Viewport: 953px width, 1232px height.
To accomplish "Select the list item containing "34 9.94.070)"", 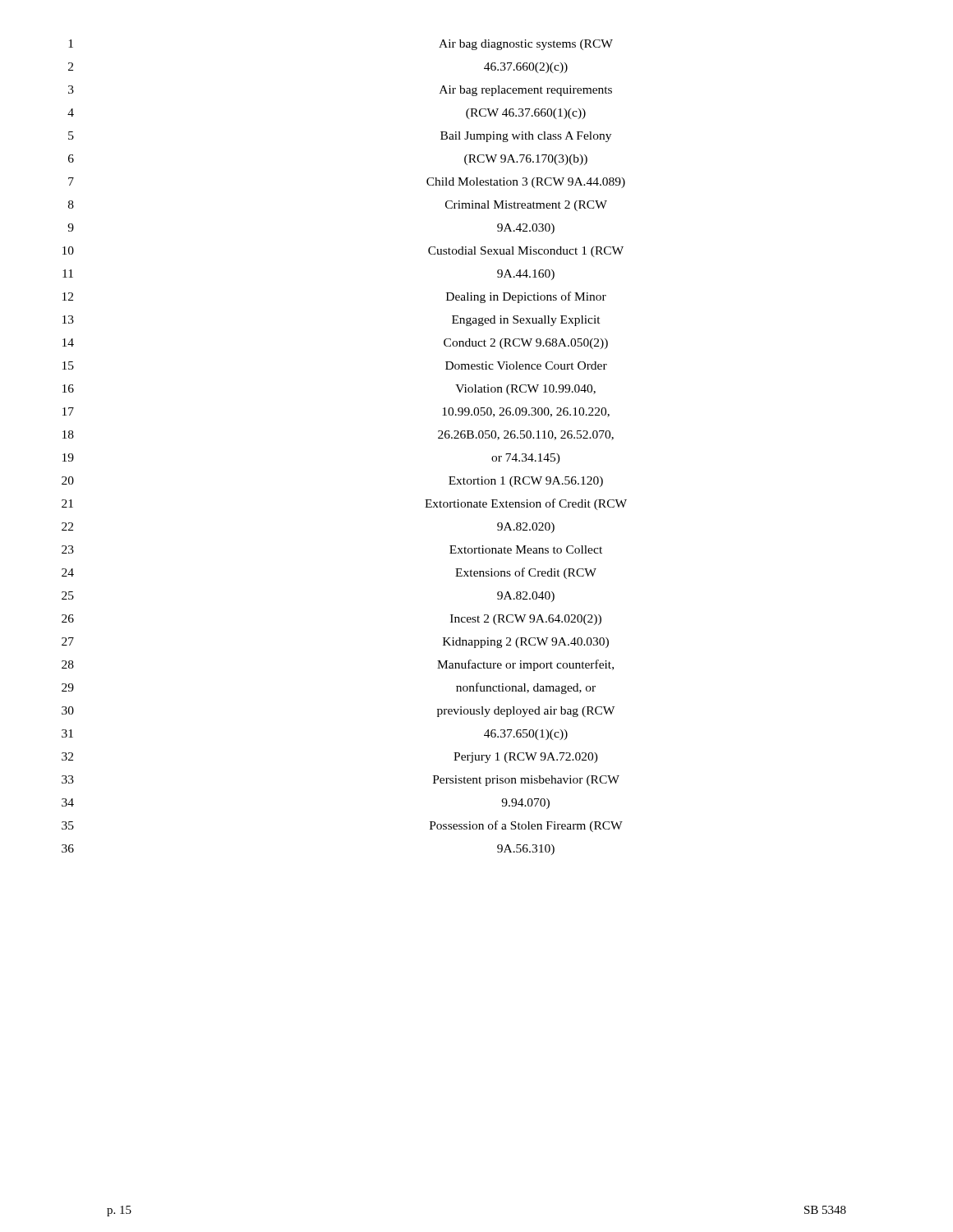I will (67, 804).
